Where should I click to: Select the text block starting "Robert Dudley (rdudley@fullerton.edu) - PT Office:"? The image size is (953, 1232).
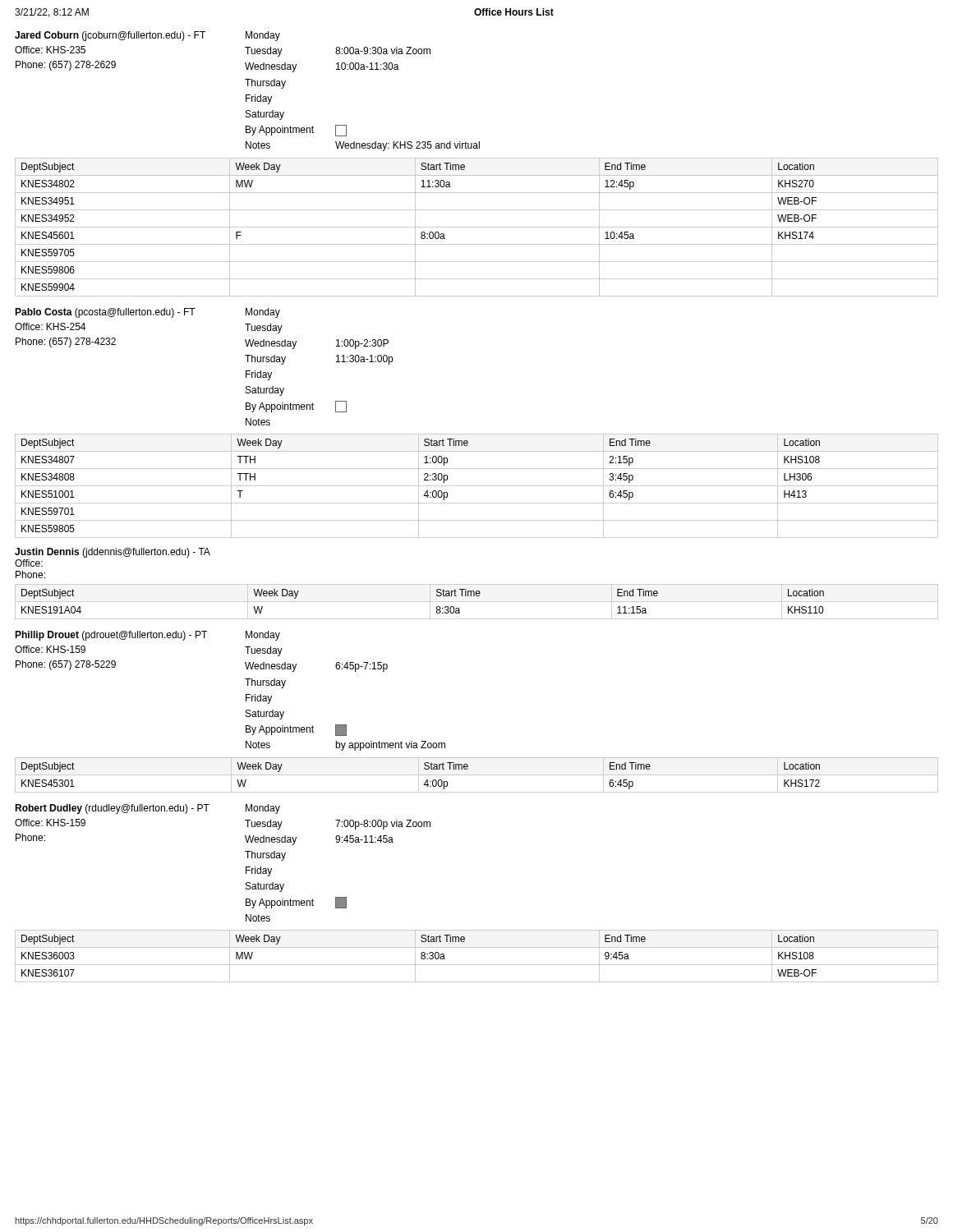pos(112,823)
